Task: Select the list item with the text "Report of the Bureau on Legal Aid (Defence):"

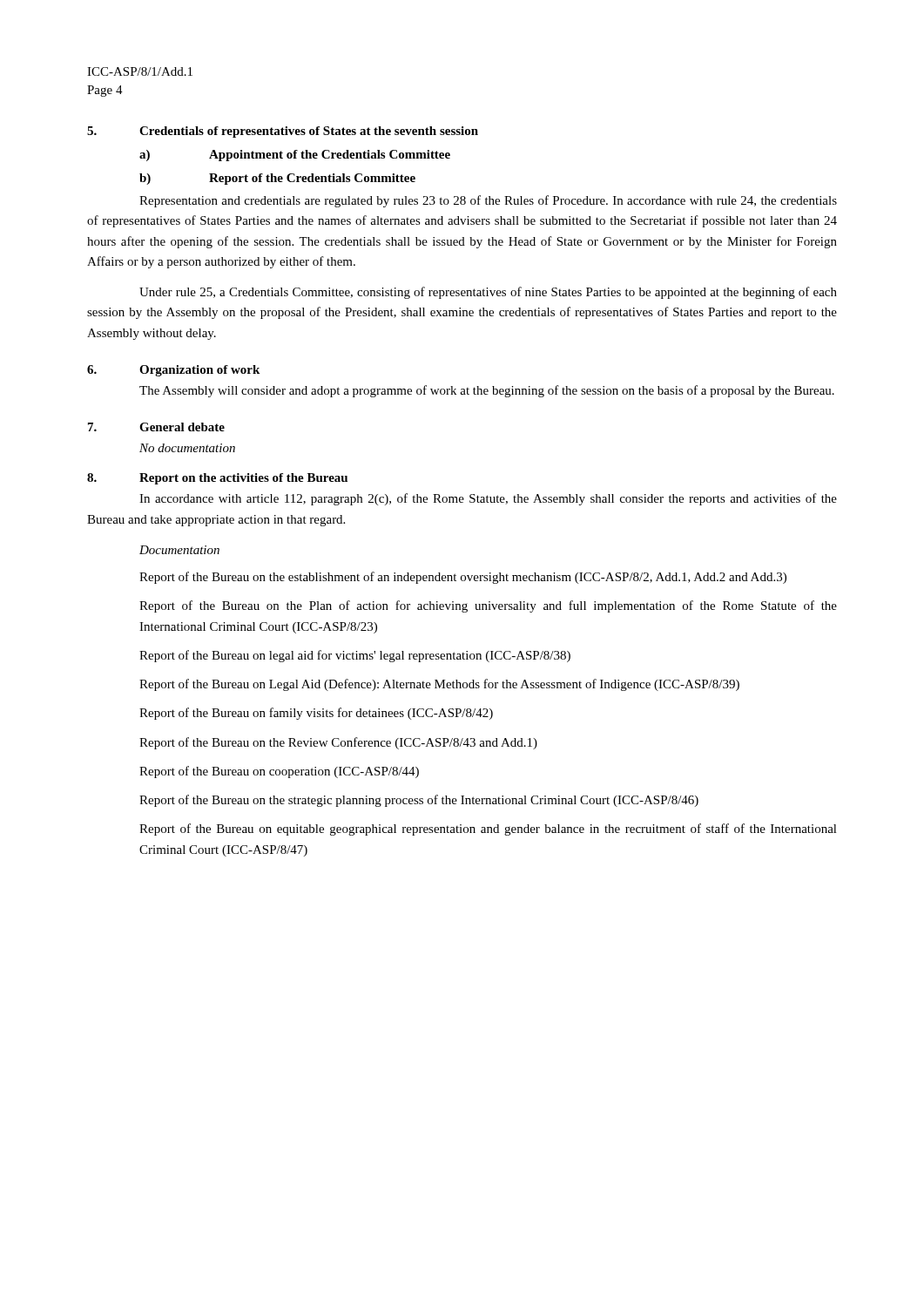Action: tap(440, 684)
